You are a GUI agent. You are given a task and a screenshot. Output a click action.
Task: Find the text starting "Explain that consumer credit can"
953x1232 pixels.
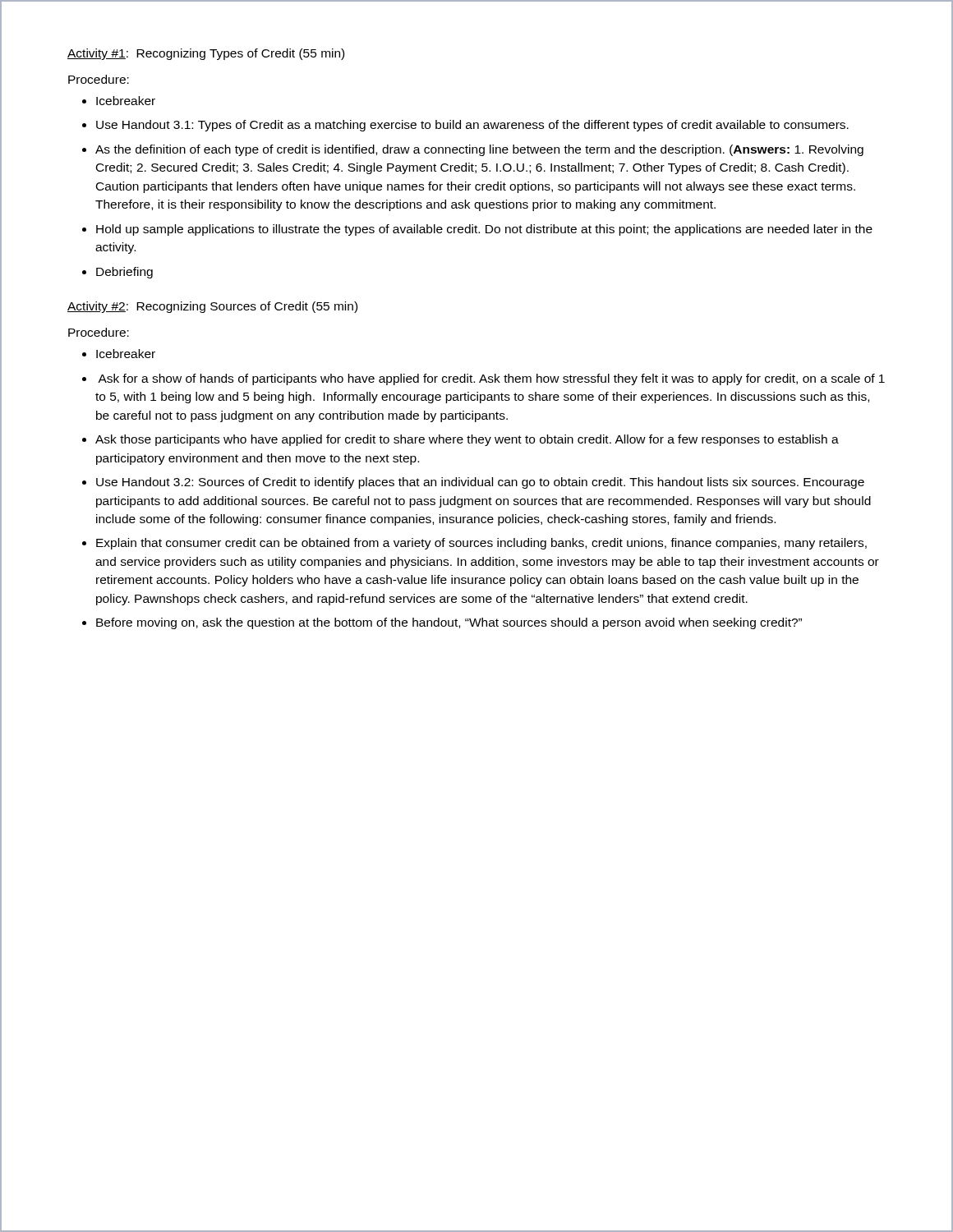click(487, 571)
